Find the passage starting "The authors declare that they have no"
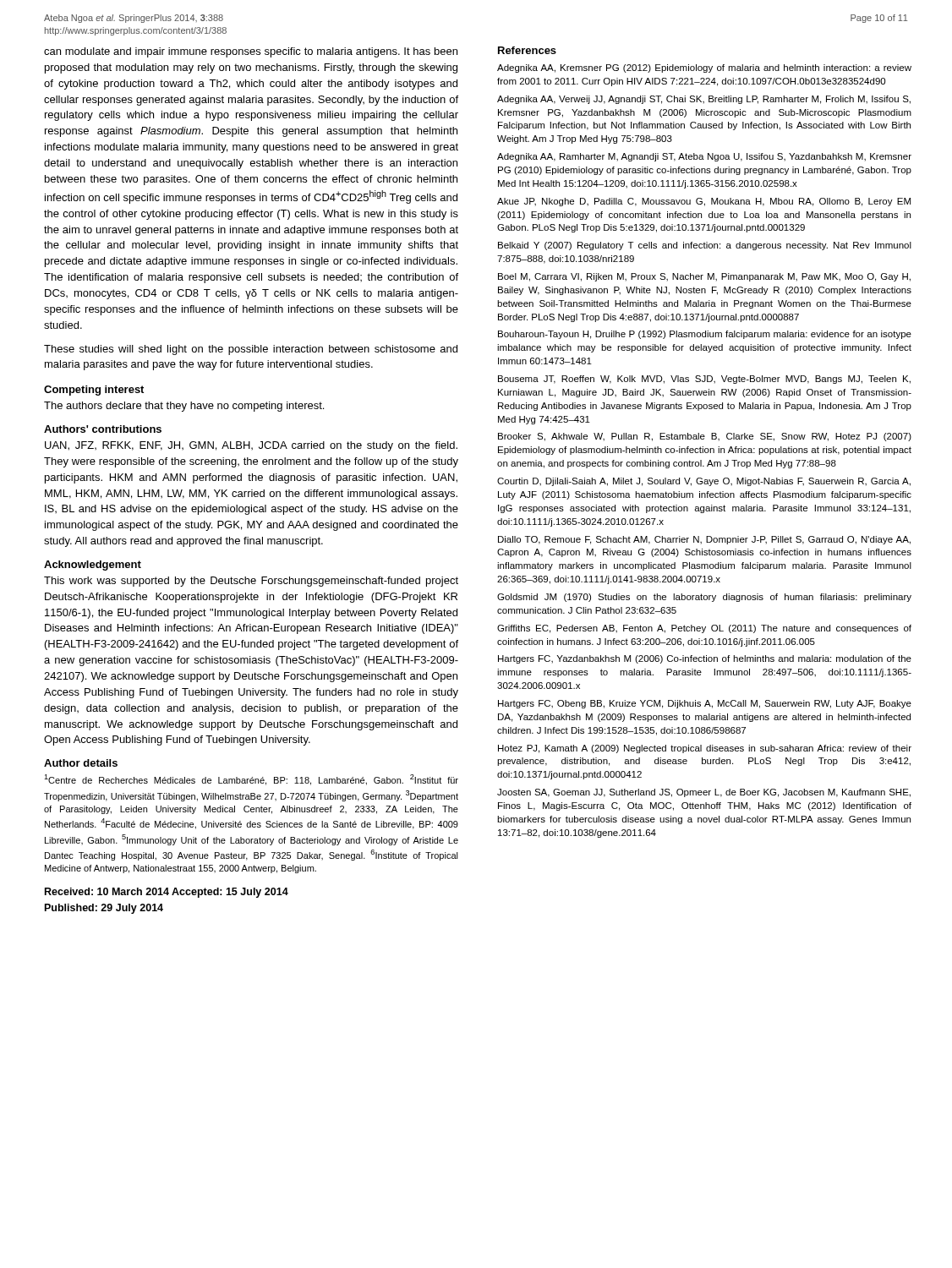Viewport: 952px width, 1268px height. tap(251, 406)
